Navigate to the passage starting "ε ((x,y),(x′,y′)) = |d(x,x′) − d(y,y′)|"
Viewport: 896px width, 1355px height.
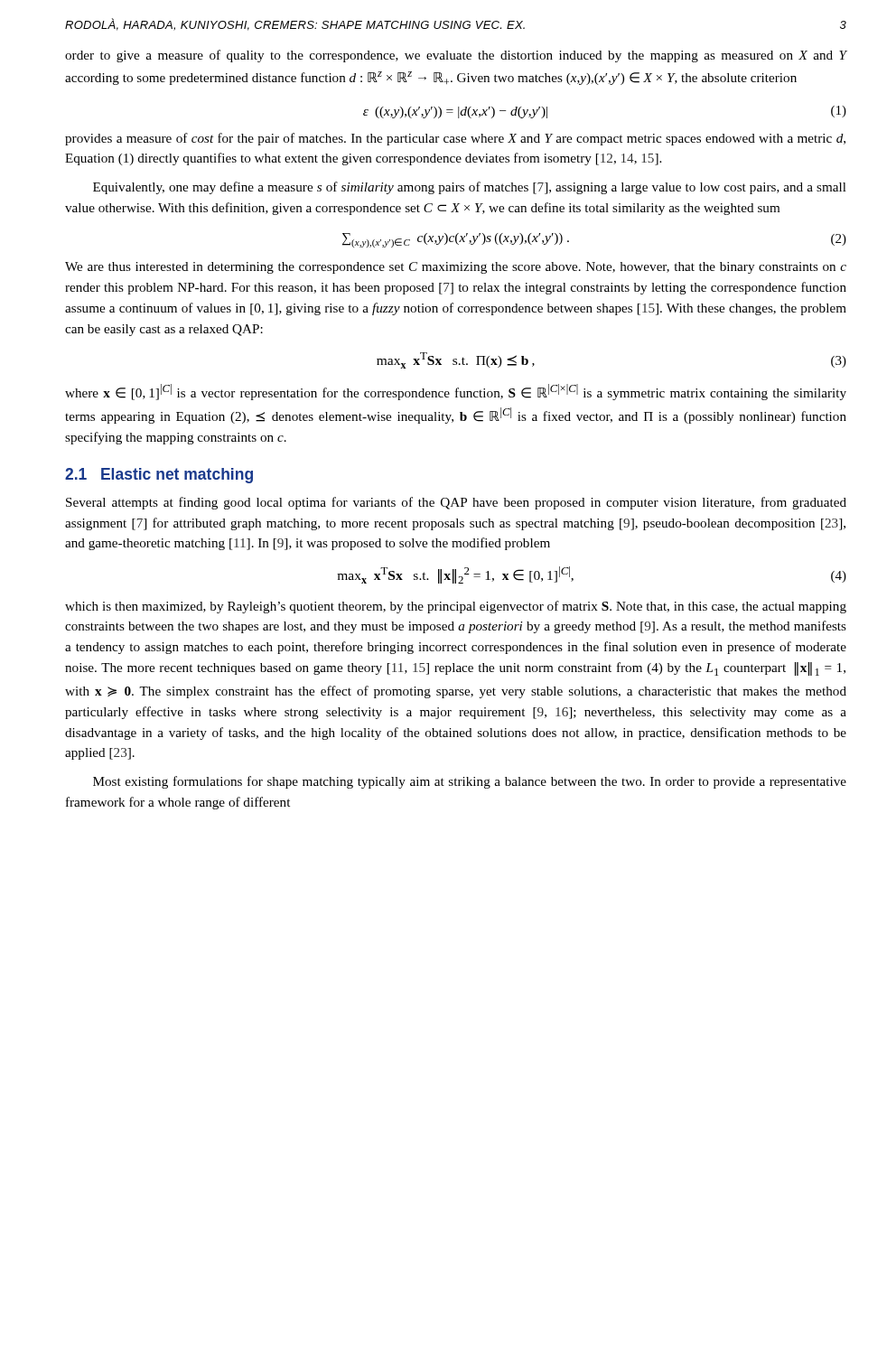tap(458, 112)
